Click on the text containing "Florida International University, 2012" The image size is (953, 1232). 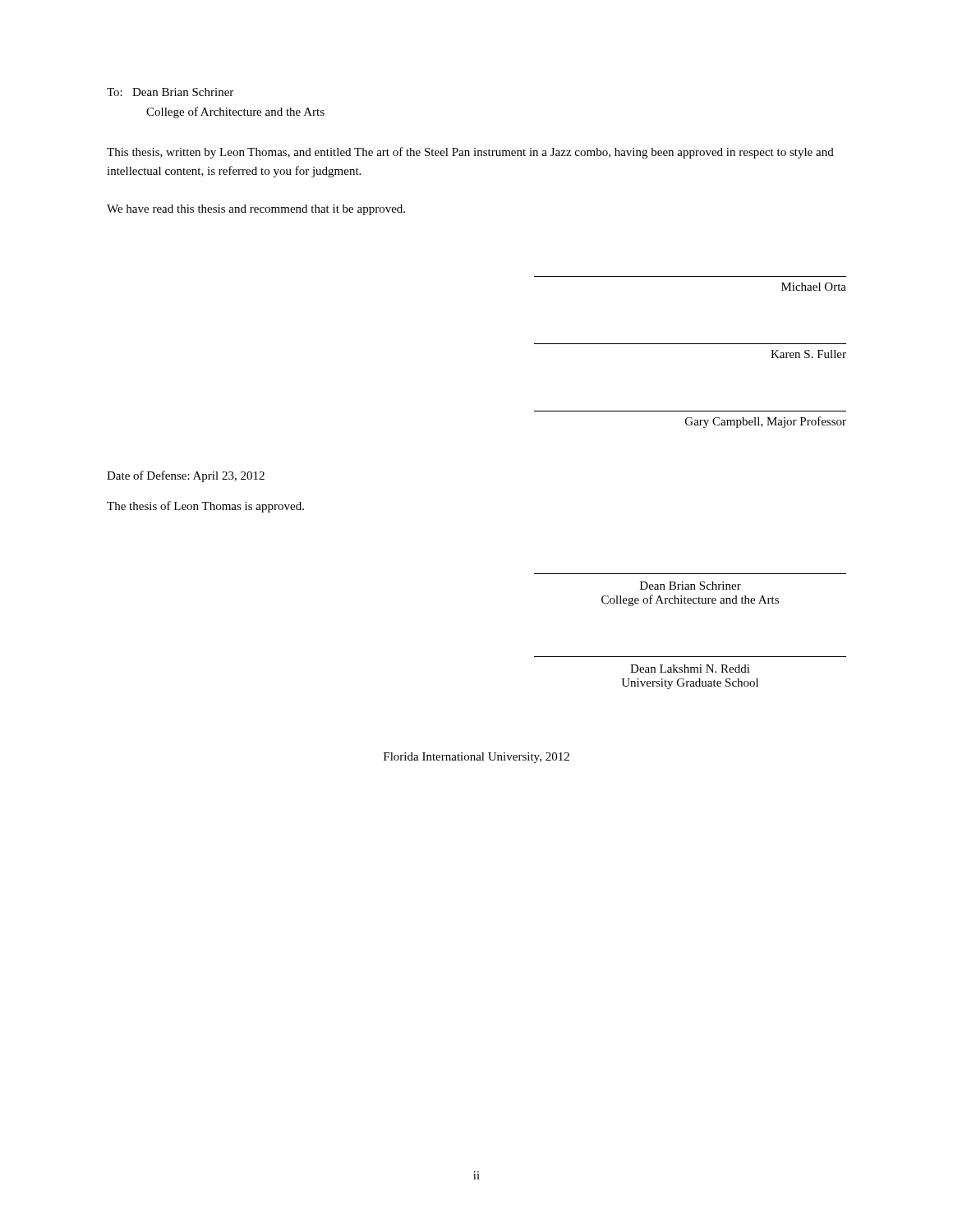(476, 757)
